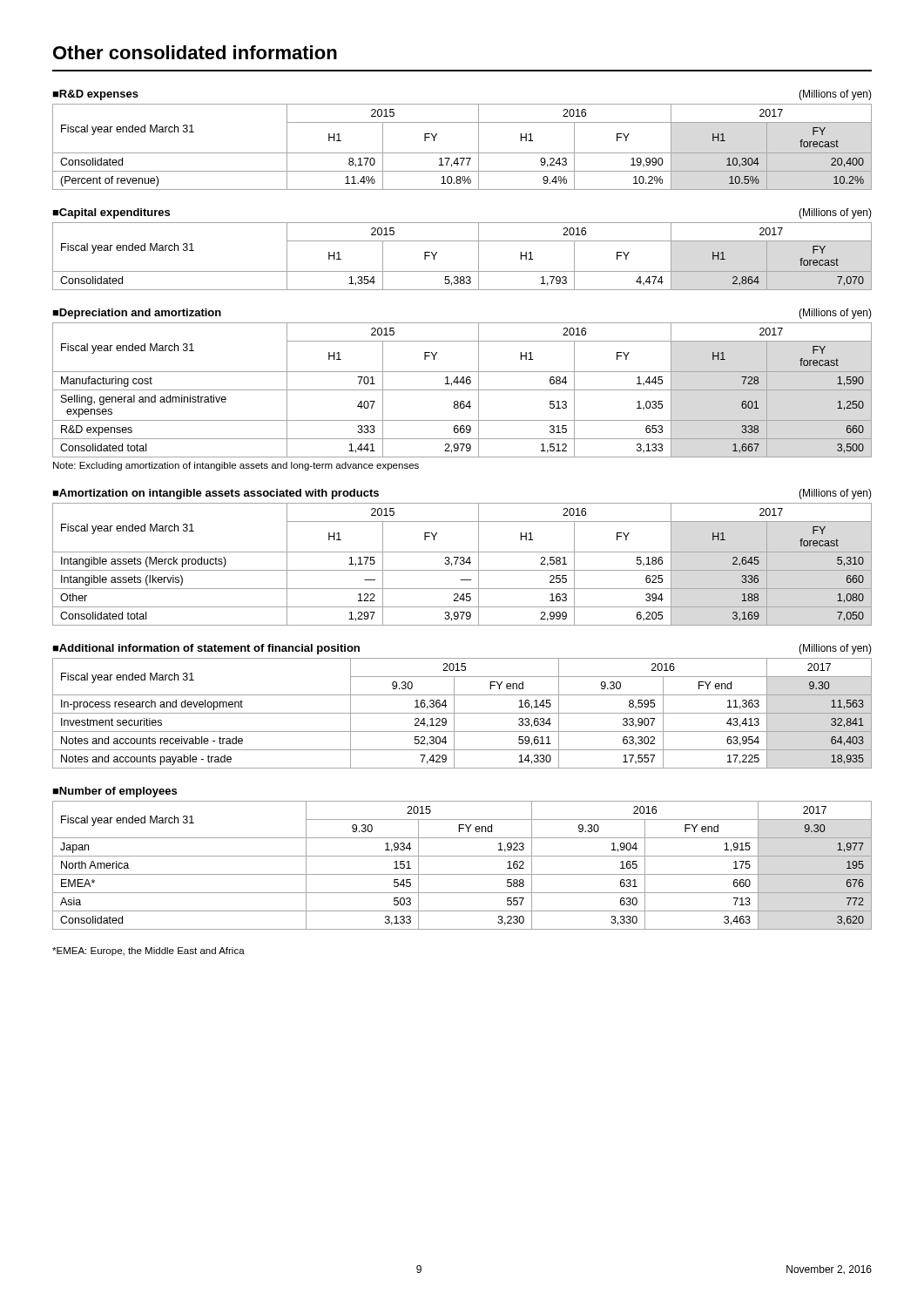
Task: Find the block on this page that starts "EMEA: Europe, the Middle East"
Action: 148,951
